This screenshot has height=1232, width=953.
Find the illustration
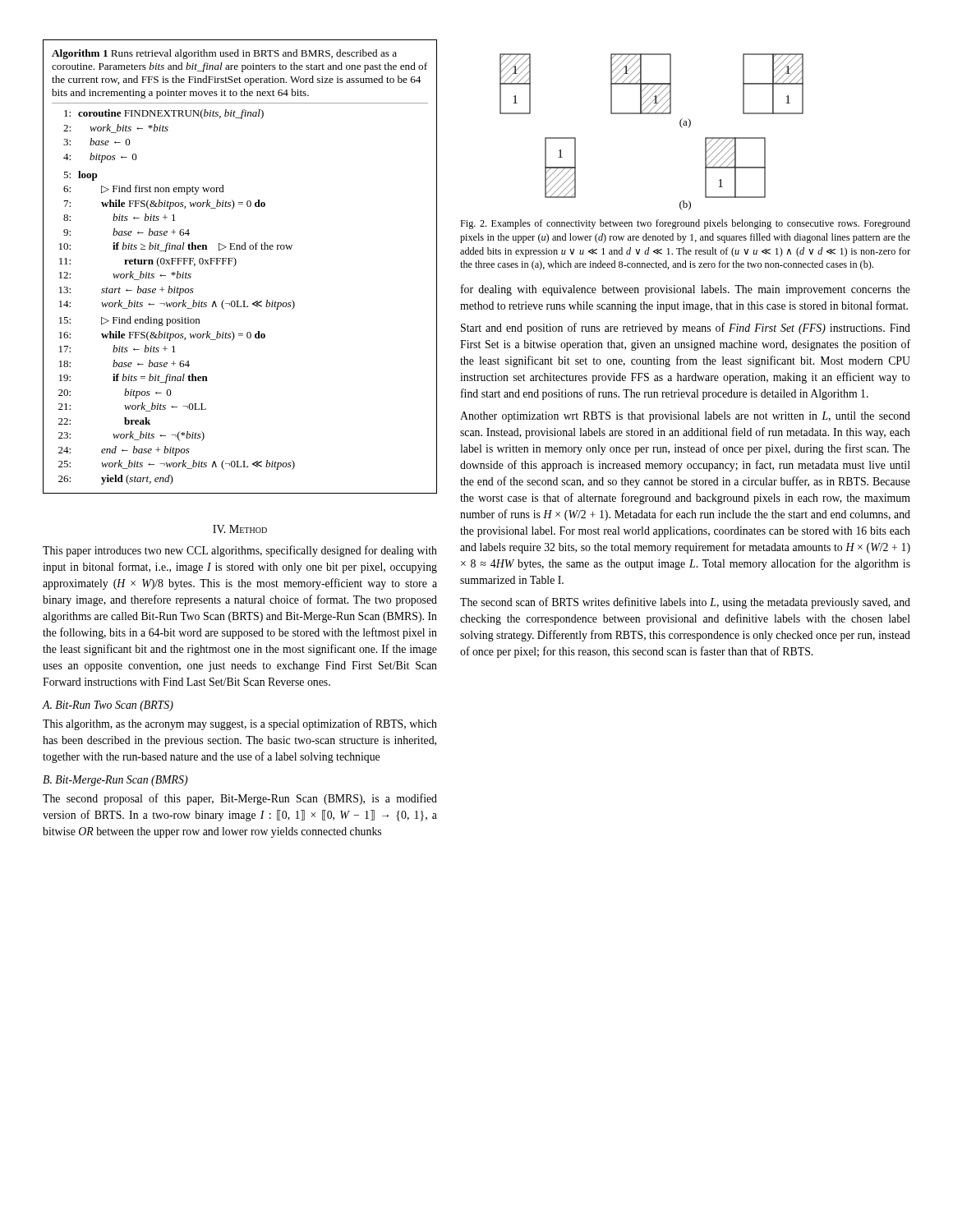tap(685, 126)
